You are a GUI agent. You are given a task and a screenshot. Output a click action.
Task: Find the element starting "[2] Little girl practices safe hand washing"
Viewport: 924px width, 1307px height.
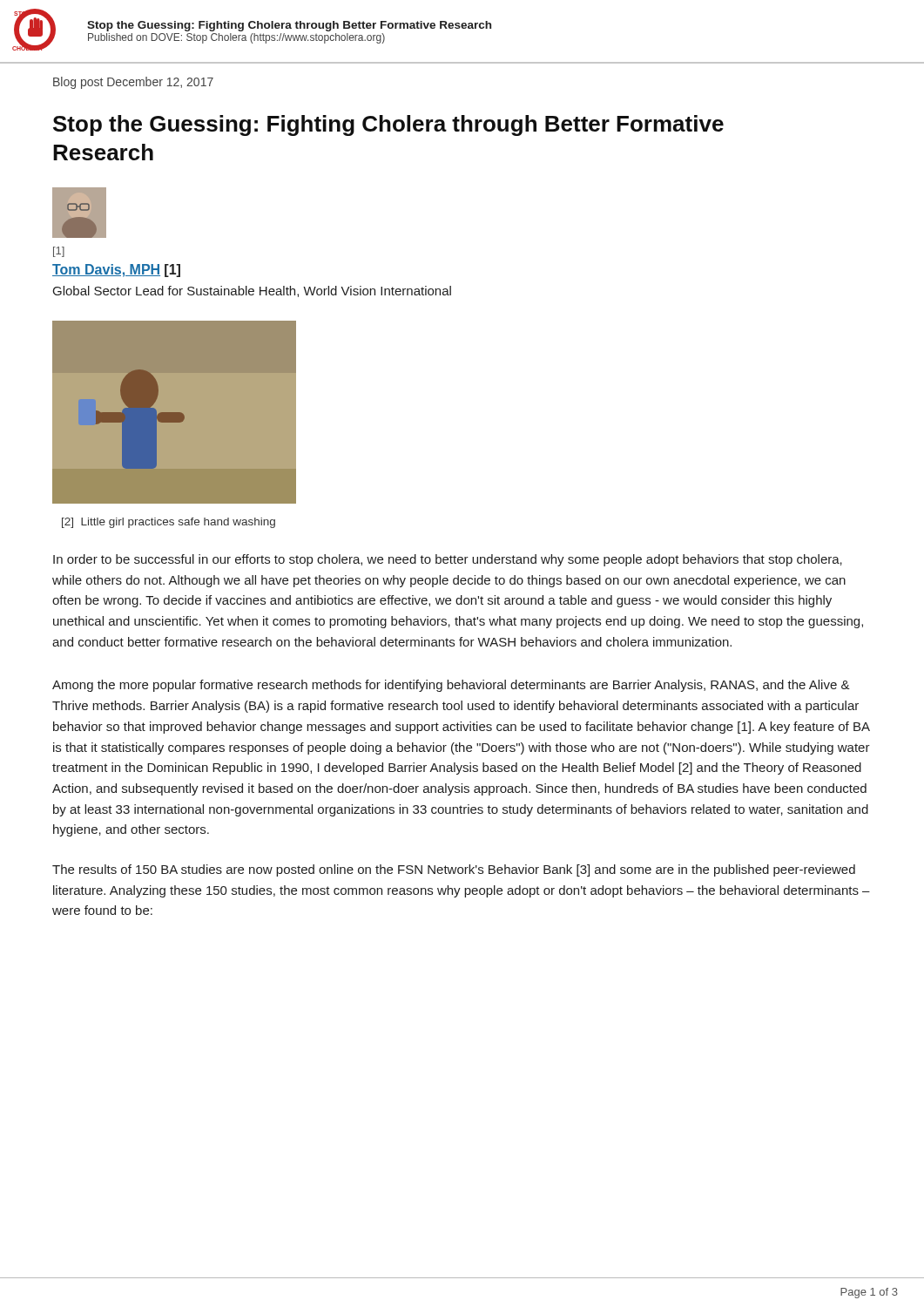coord(168,521)
